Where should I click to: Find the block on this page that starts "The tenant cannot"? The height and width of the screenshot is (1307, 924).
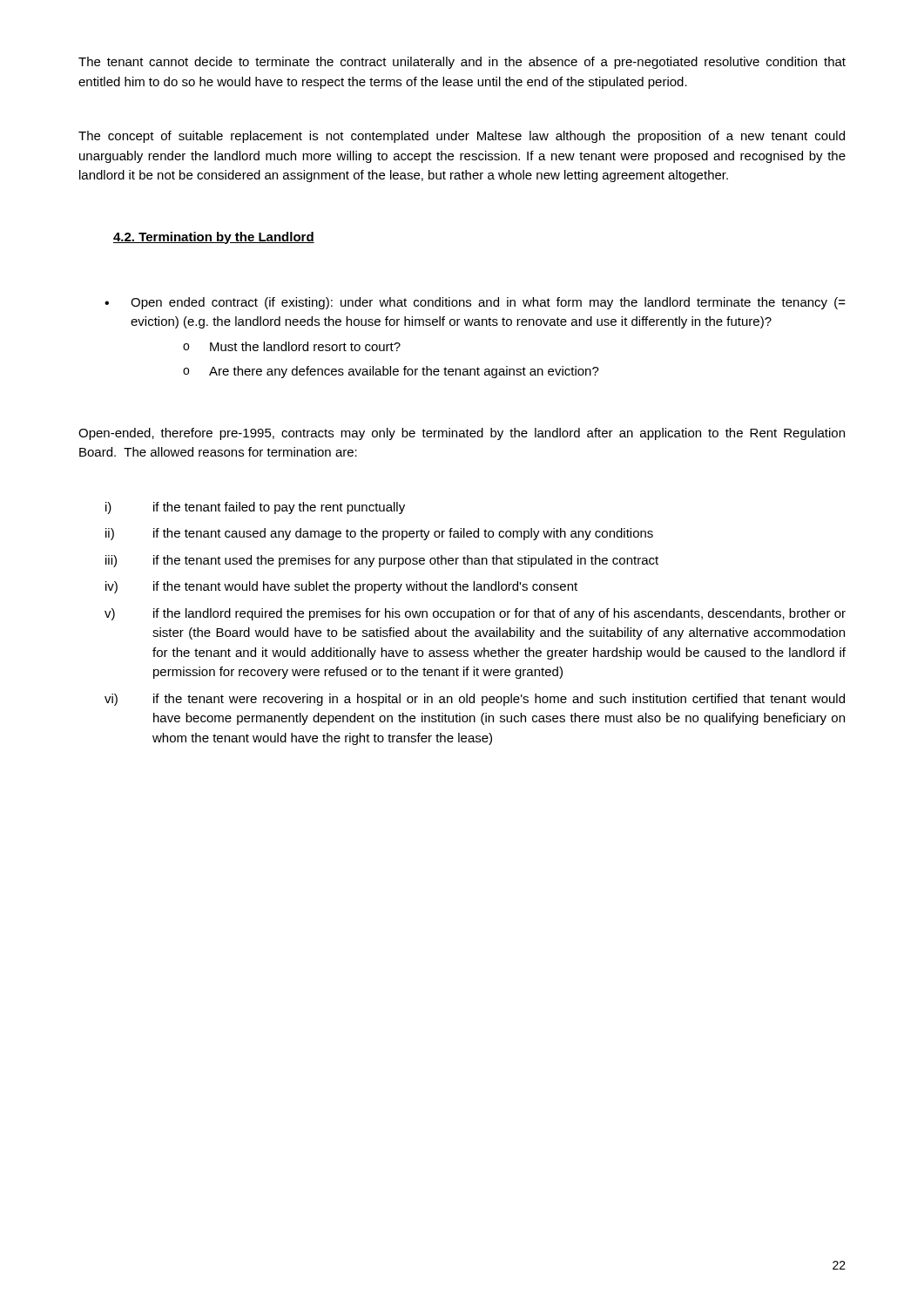coord(462,71)
